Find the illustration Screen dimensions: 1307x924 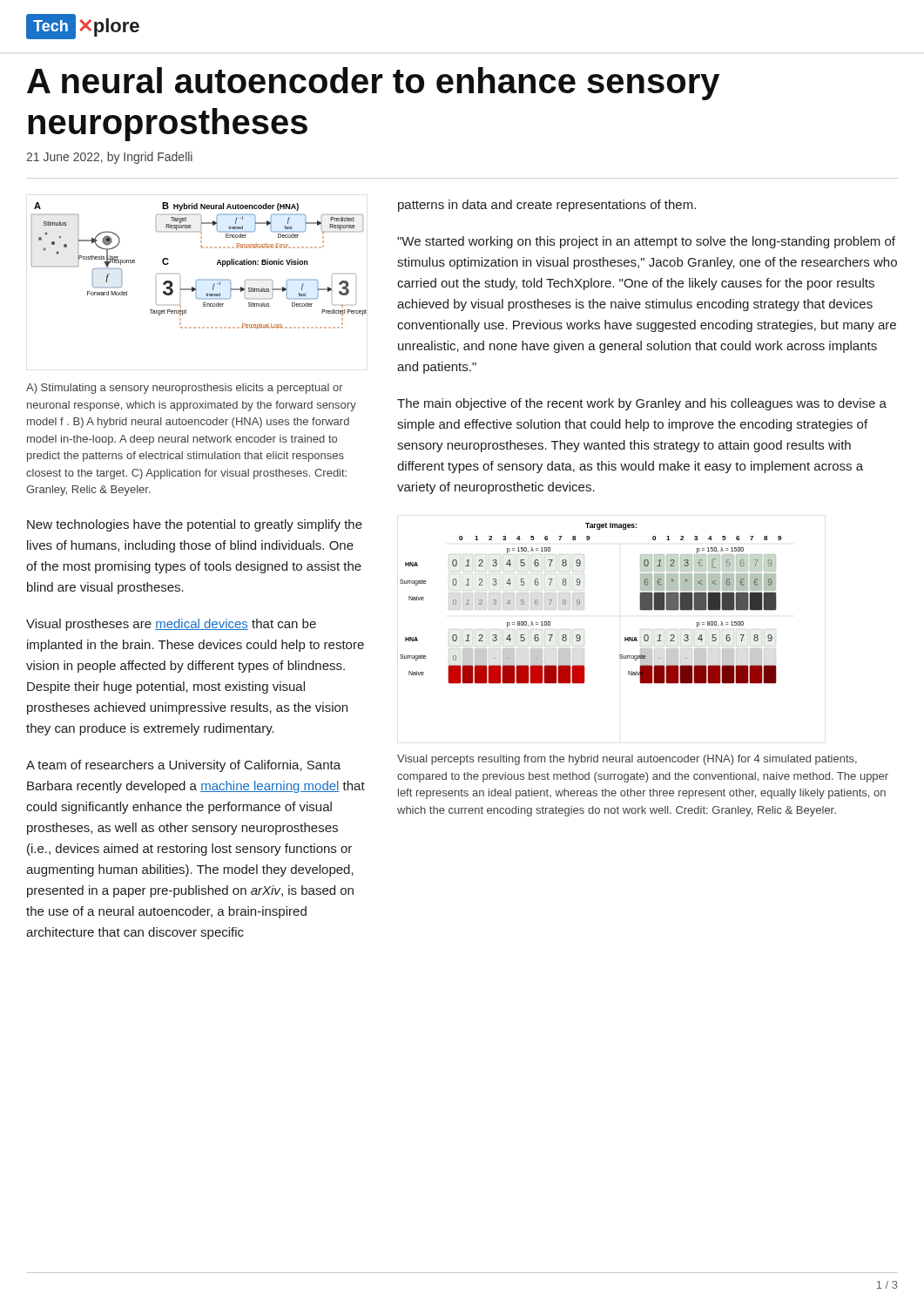tap(647, 629)
